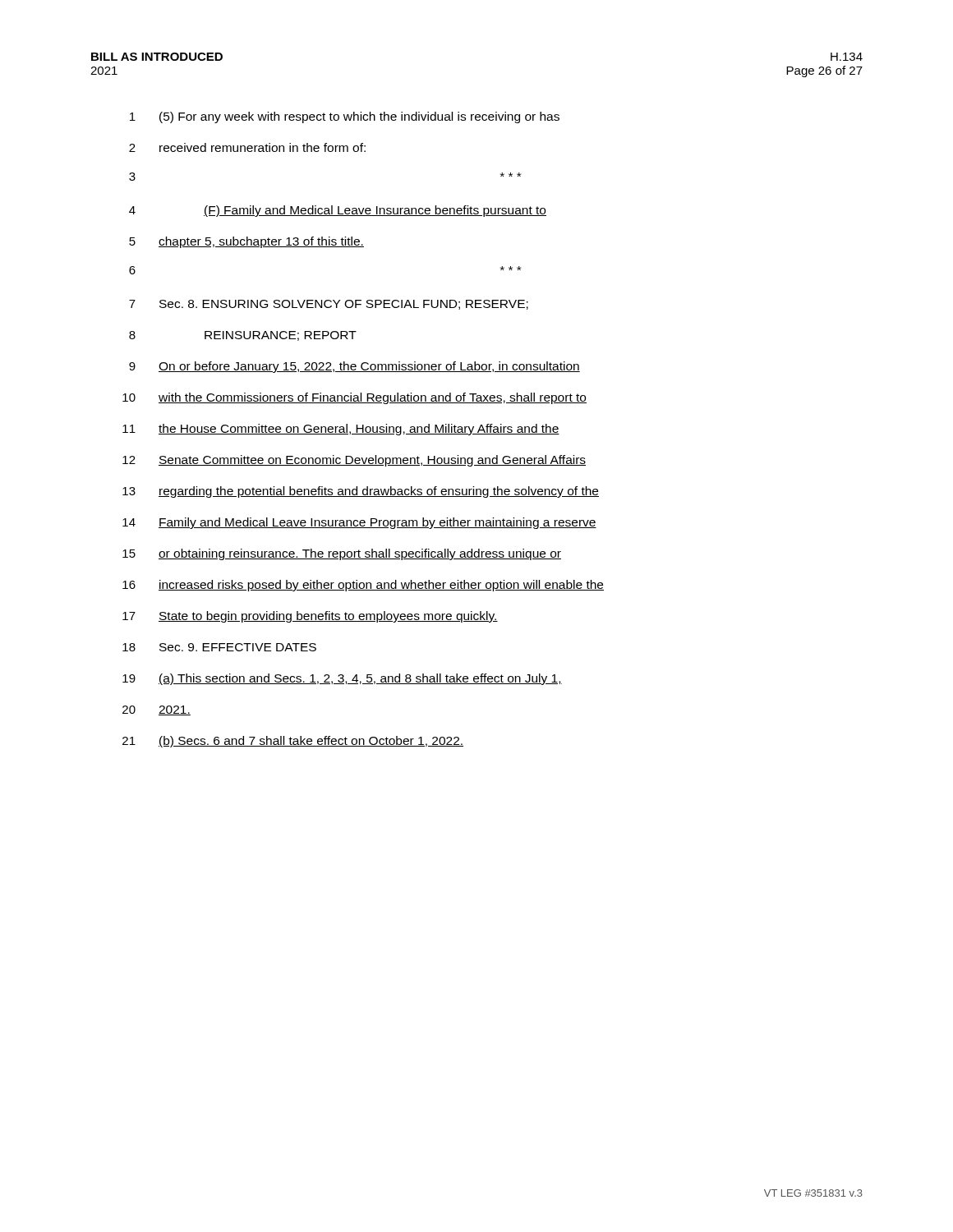Screen dimensions: 1232x953
Task: Select the text block starting "1 (5) For any week with respect to"
Action: [476, 116]
